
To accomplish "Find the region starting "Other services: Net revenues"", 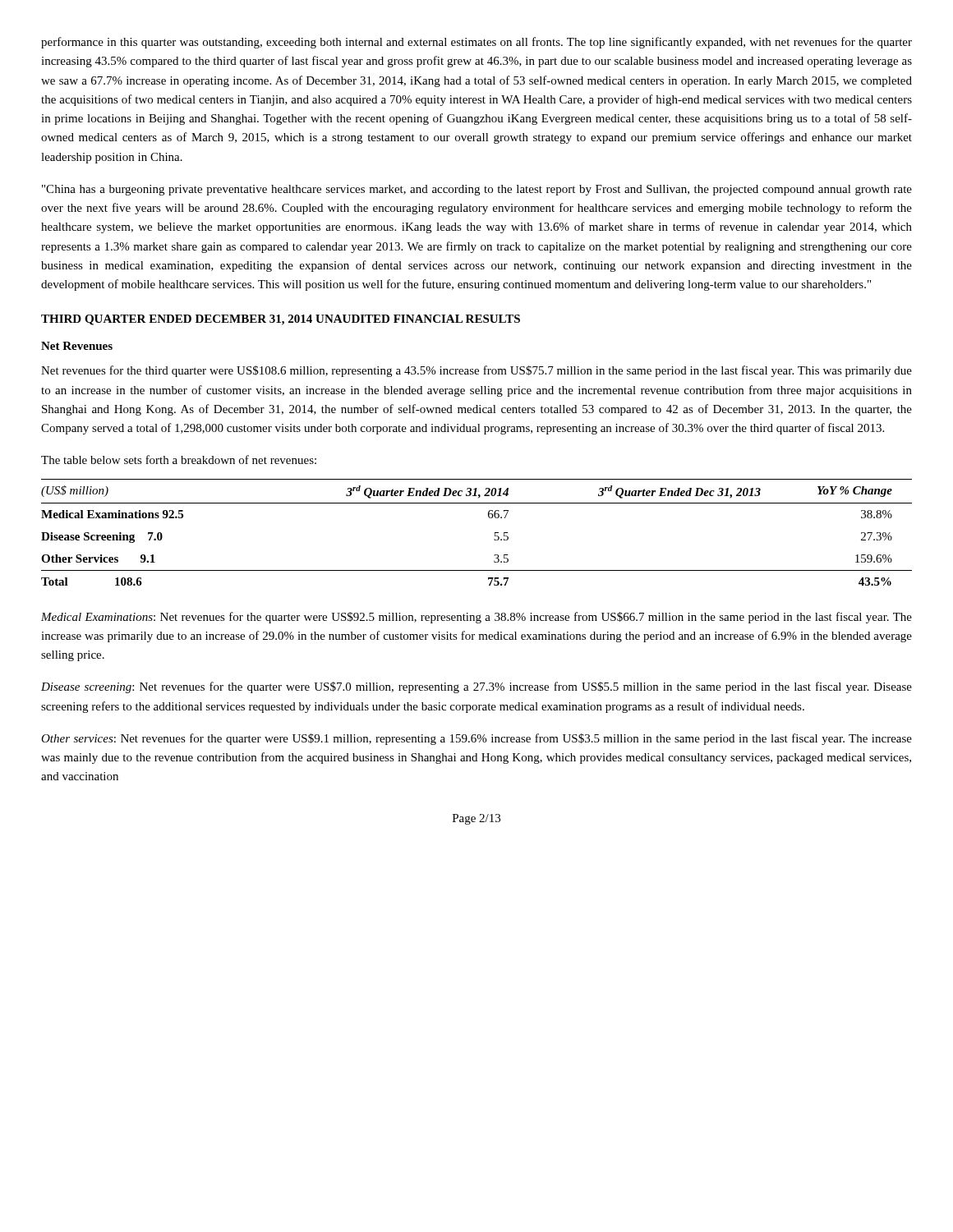I will pyautogui.click(x=476, y=758).
